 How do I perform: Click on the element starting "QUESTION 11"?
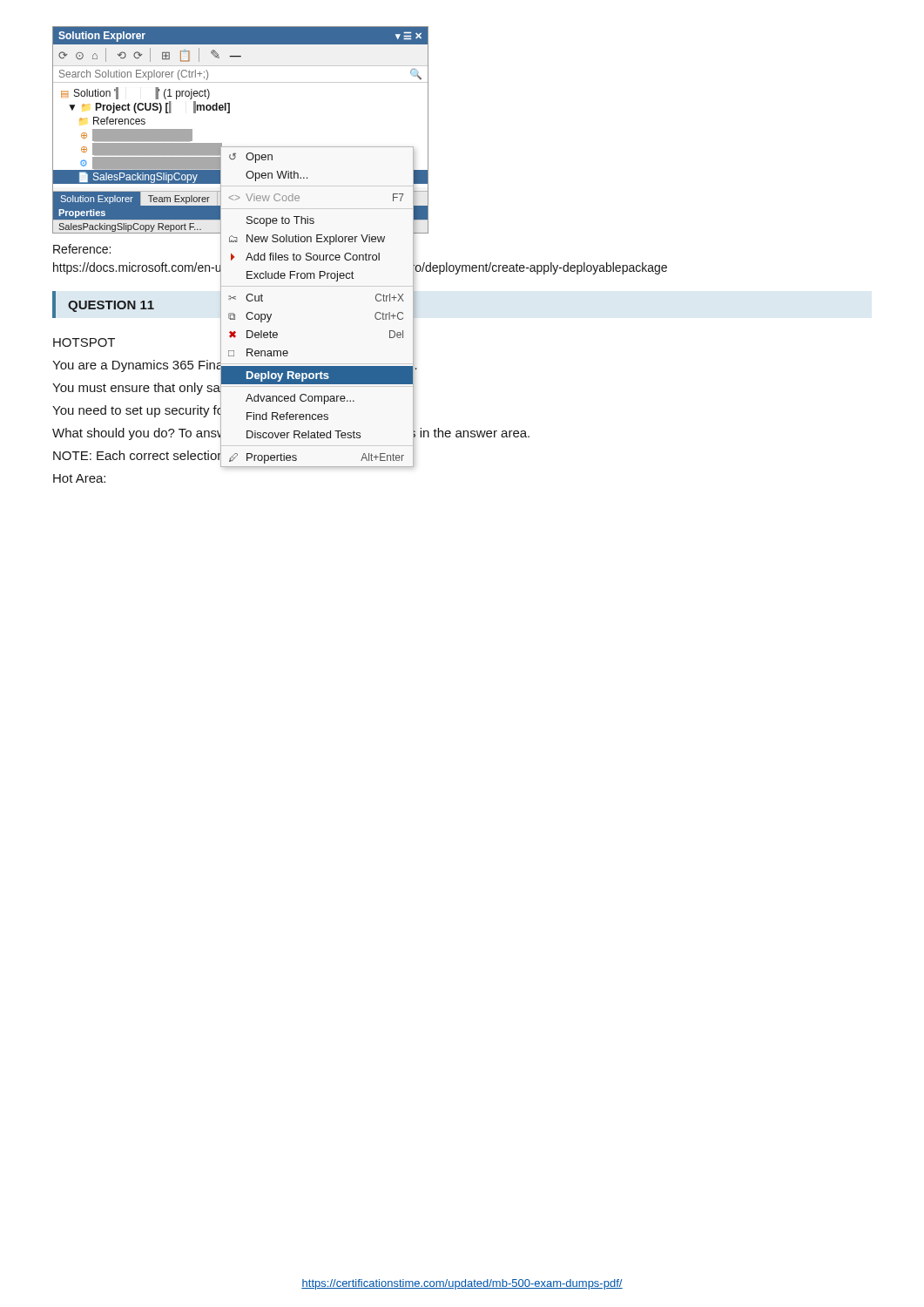(x=111, y=305)
